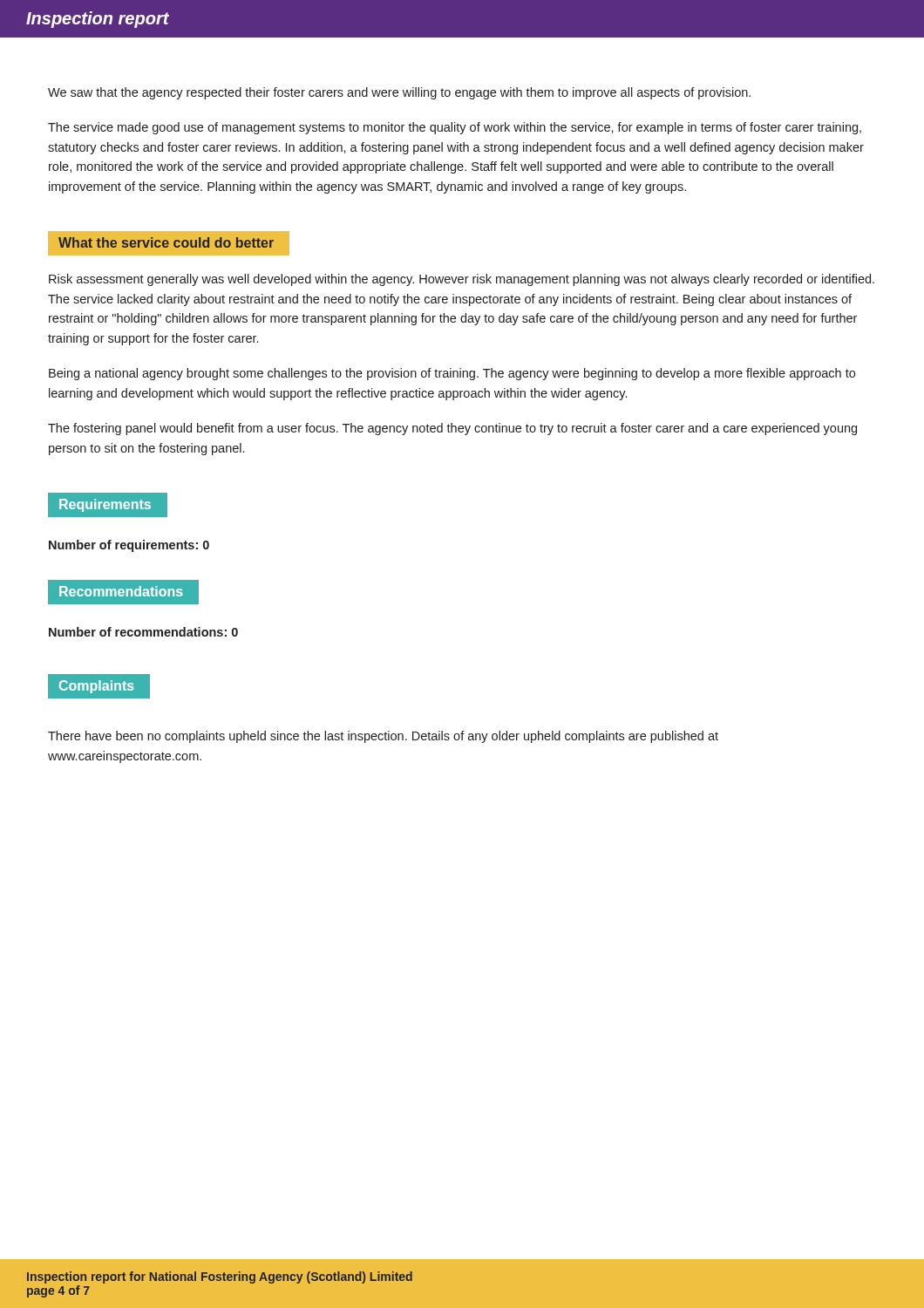
Task: Find the text block that reads "The fostering panel would"
Action: tap(453, 438)
